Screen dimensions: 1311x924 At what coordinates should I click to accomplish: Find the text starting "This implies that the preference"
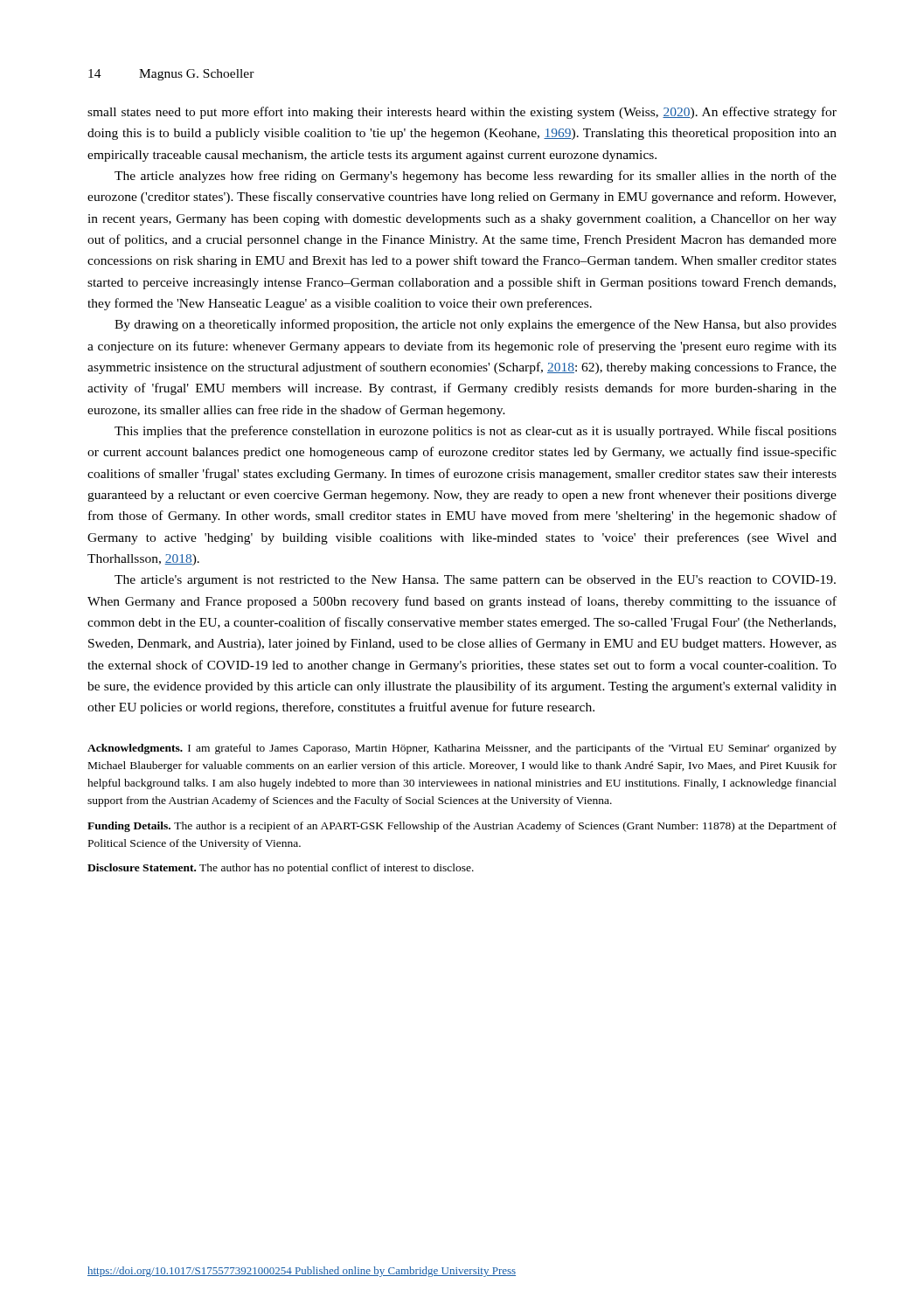click(x=462, y=494)
